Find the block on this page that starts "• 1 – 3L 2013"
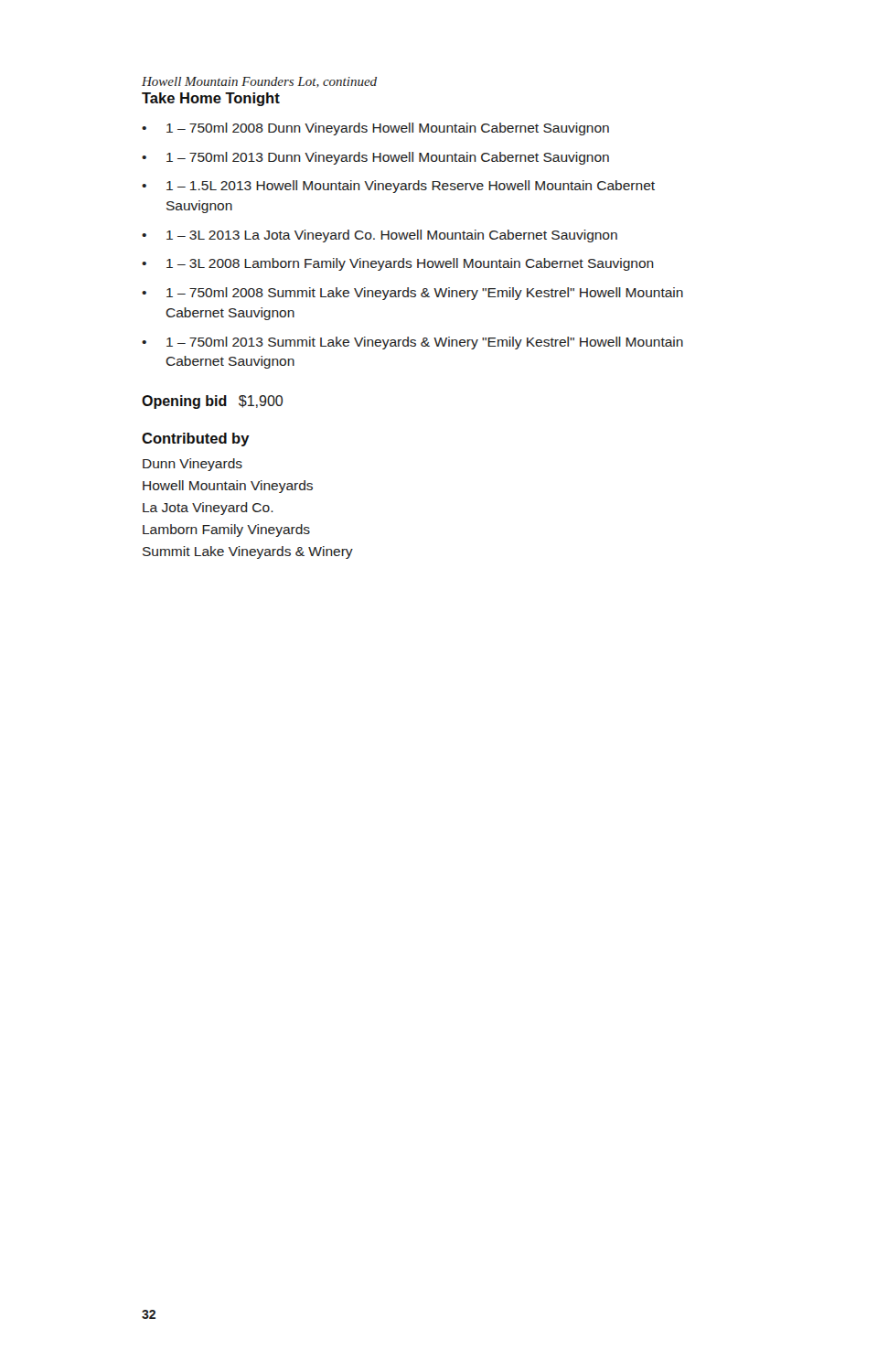 pos(425,235)
